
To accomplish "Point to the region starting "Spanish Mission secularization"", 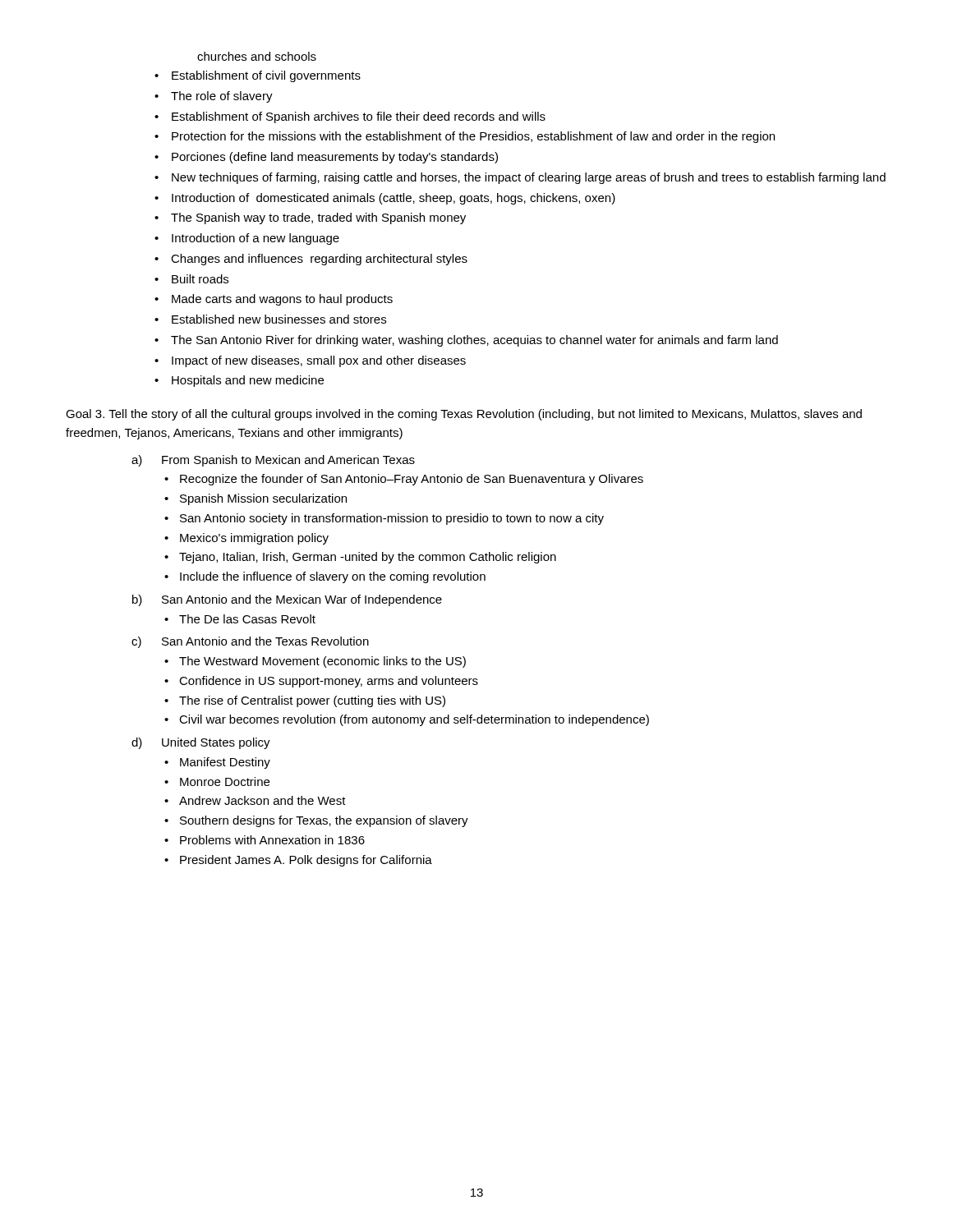I will tap(263, 498).
